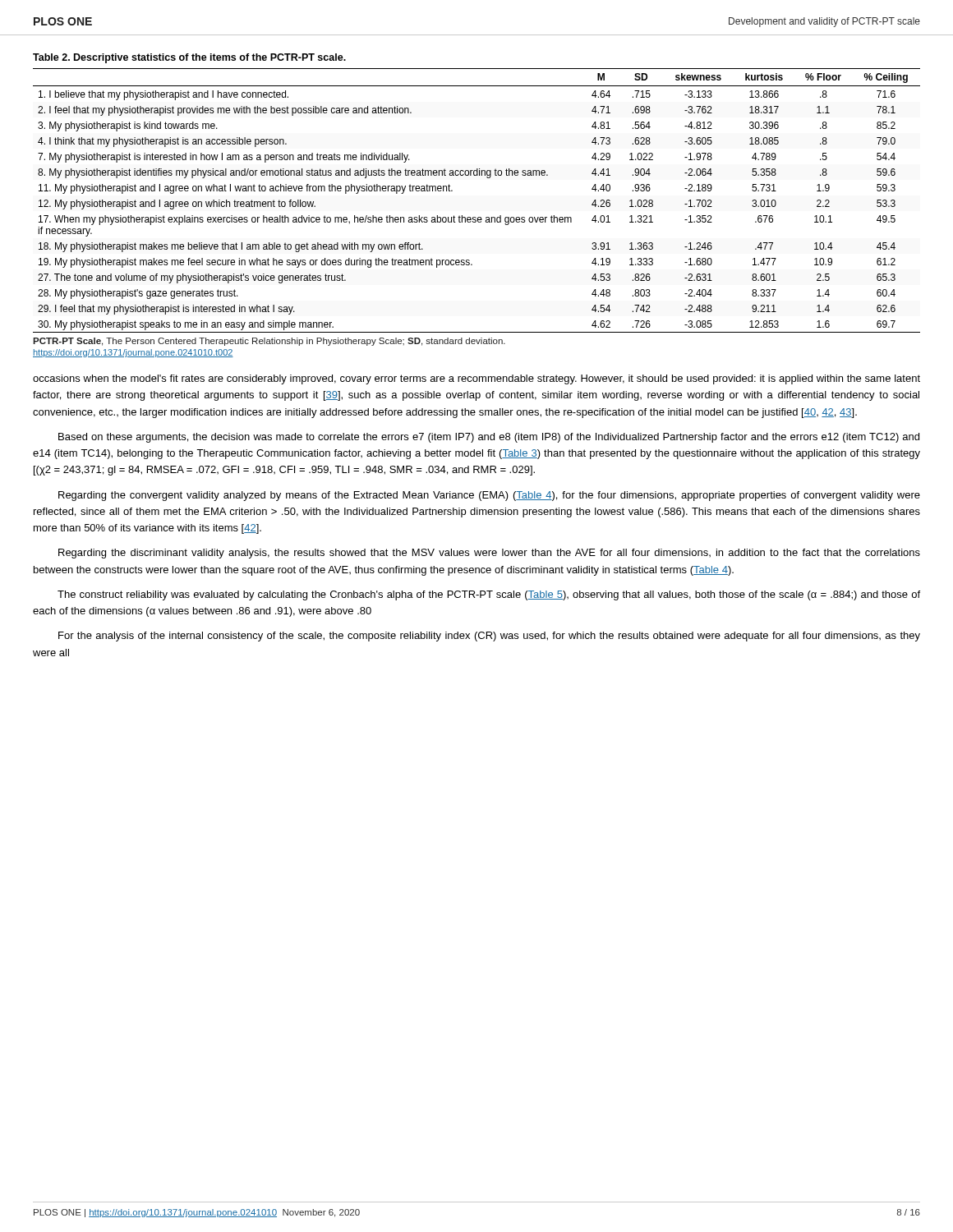Where is the passage that starts "The construct reliability was evaluated"?

[x=476, y=603]
